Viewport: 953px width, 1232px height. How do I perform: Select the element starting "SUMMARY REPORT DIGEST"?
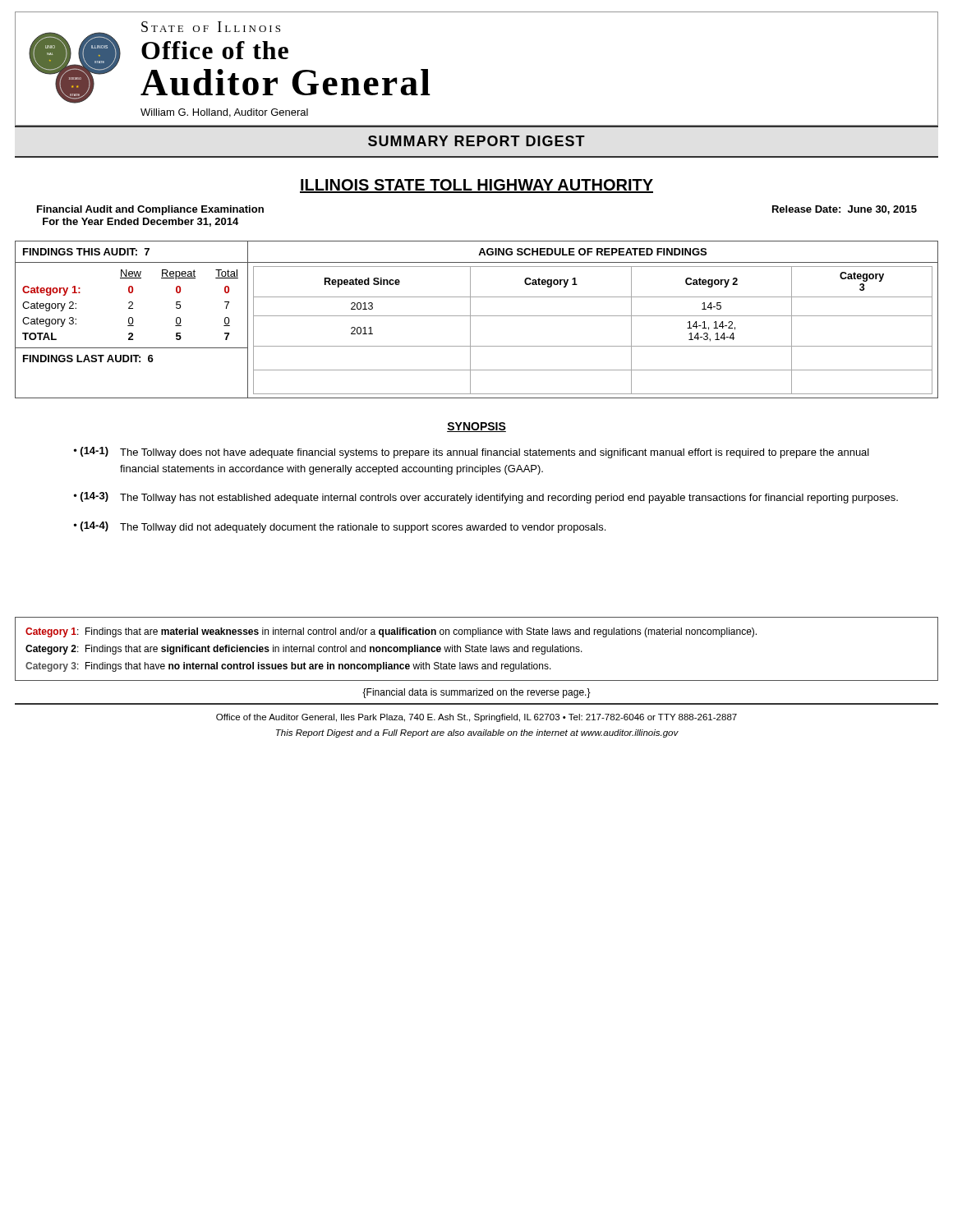[x=476, y=141]
